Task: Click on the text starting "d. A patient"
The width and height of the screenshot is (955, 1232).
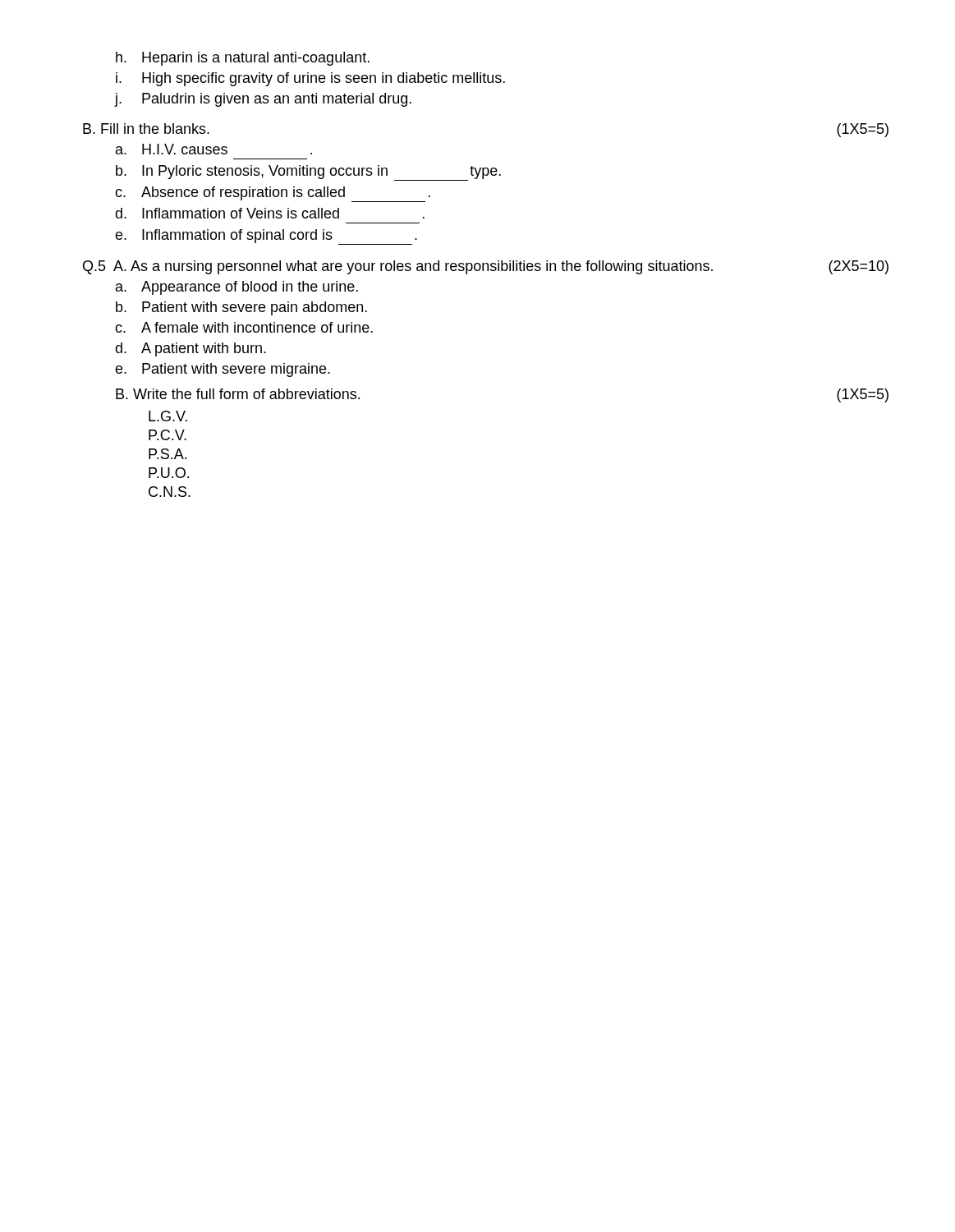Action: pyautogui.click(x=191, y=349)
